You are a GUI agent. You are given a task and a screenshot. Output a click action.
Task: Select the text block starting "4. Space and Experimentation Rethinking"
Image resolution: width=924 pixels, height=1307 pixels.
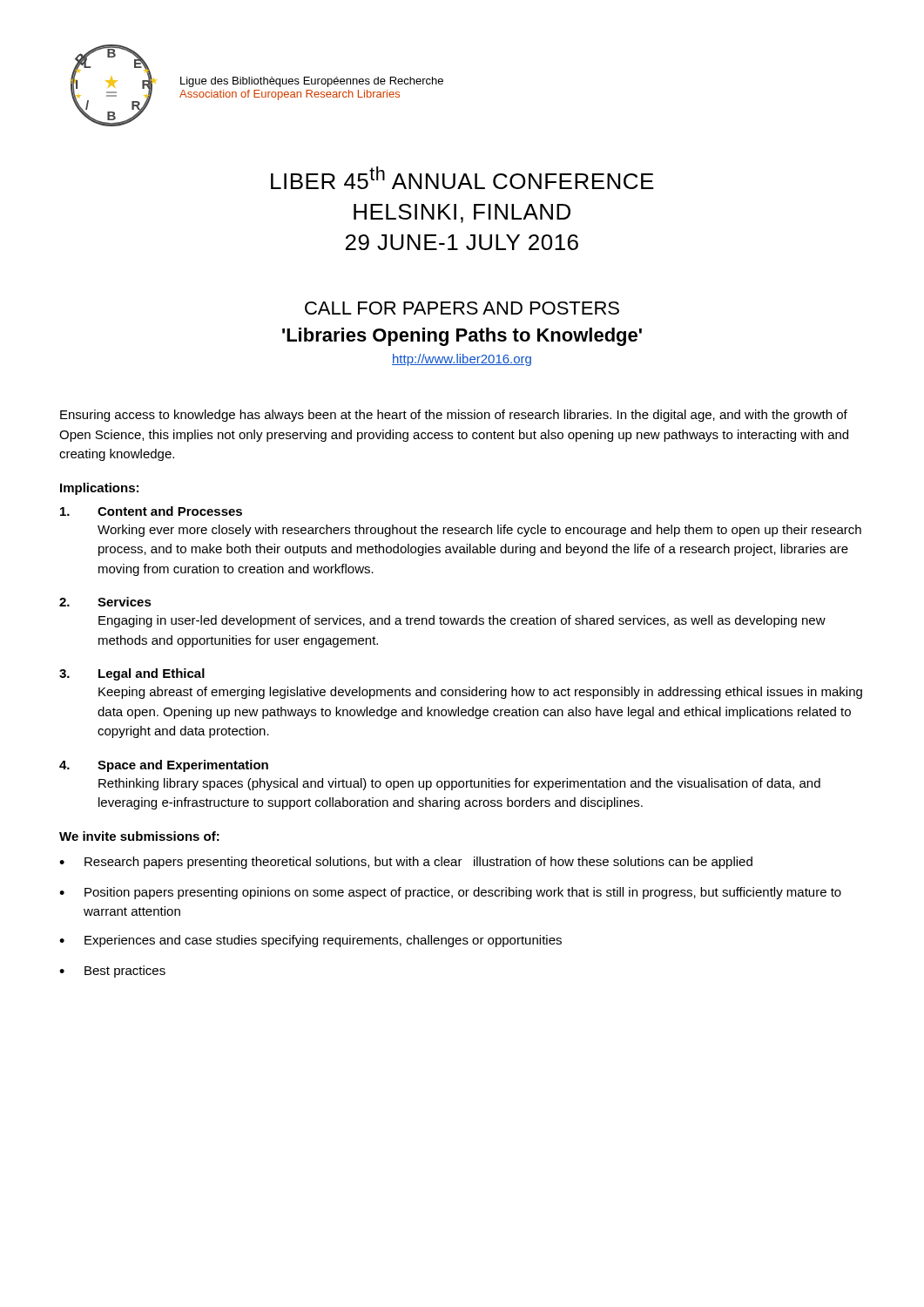point(462,785)
